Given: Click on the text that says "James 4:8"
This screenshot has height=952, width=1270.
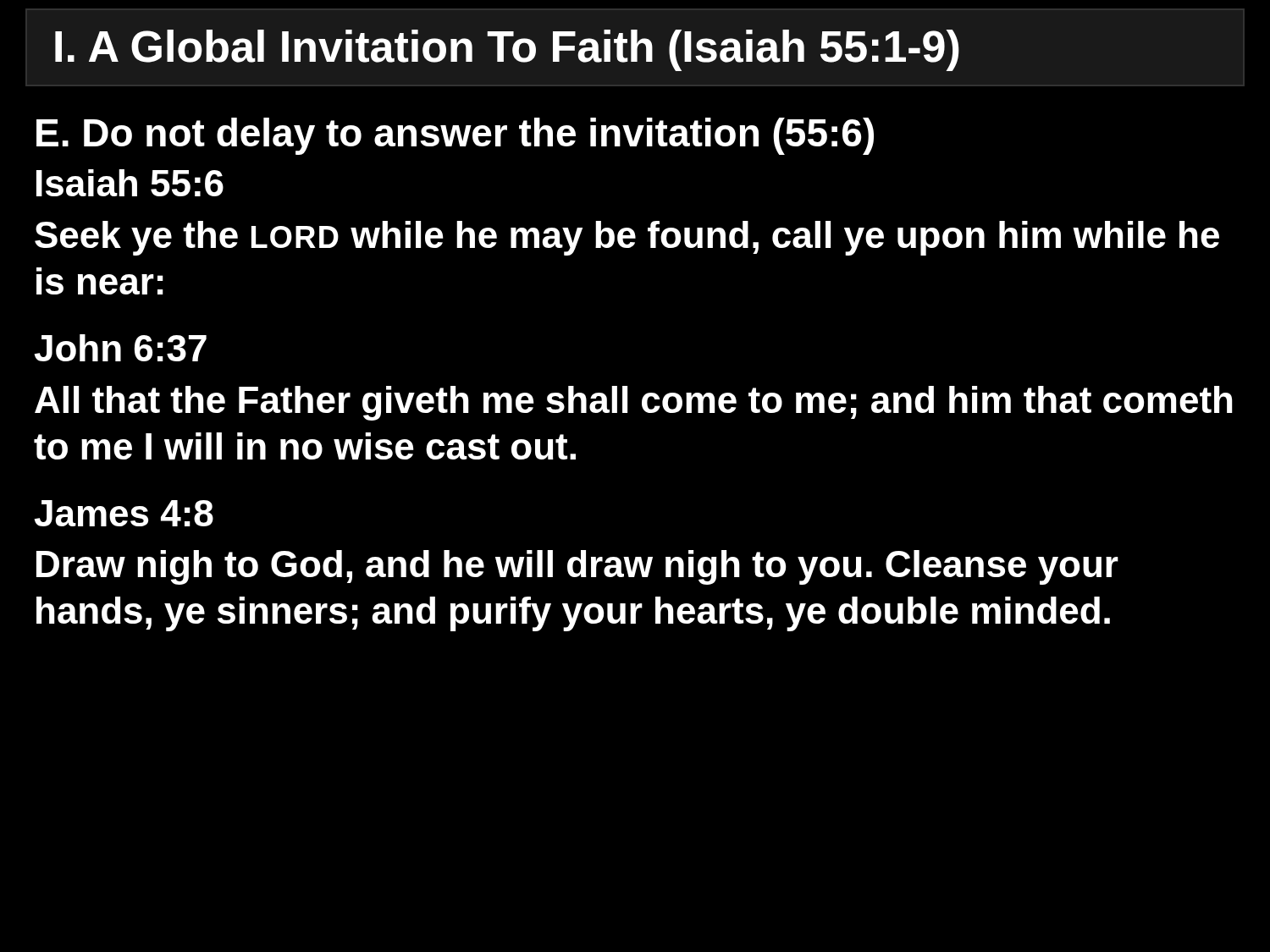Looking at the screenshot, I should (x=124, y=513).
